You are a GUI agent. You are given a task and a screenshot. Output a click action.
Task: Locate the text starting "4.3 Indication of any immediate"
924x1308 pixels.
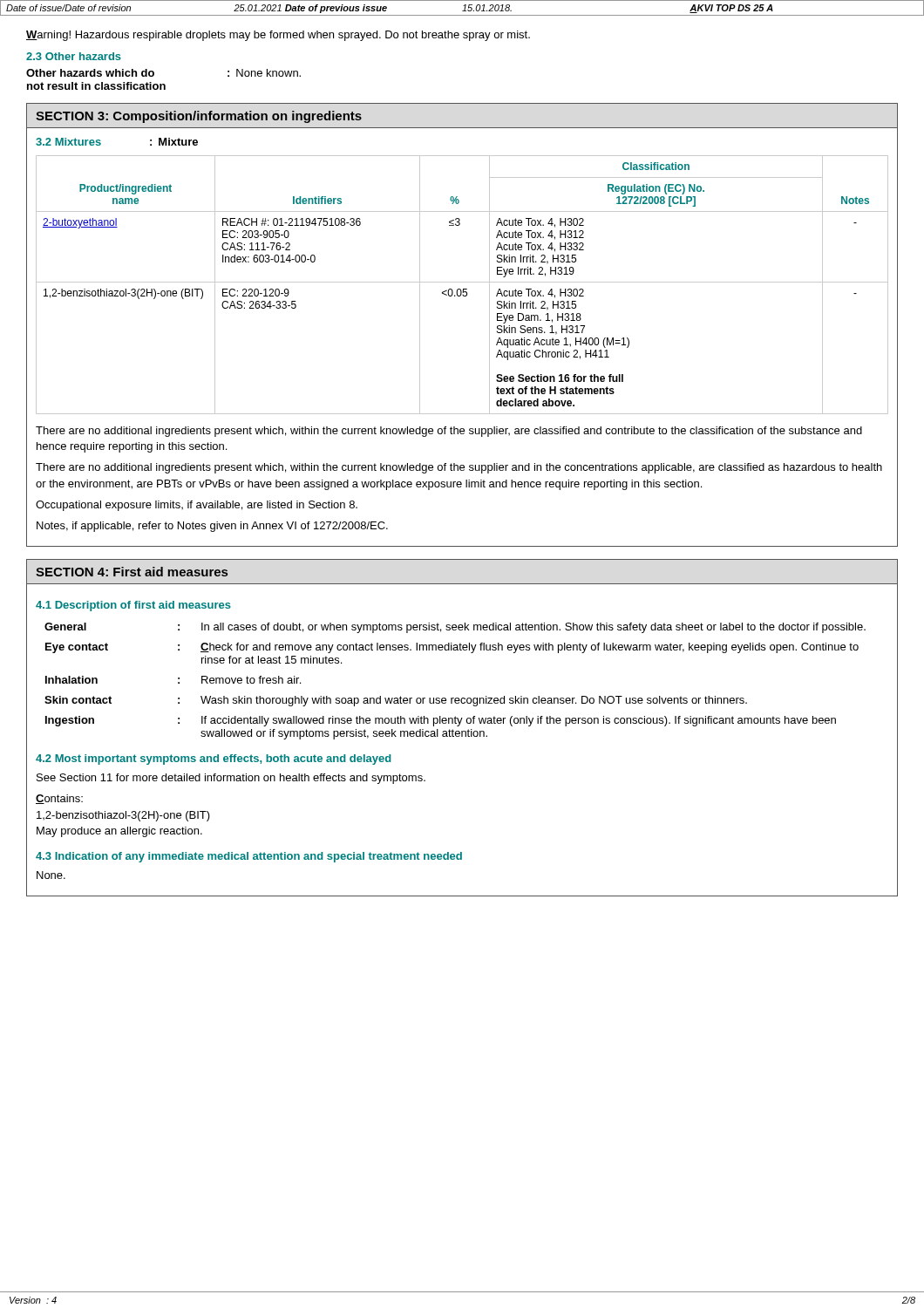click(x=249, y=856)
